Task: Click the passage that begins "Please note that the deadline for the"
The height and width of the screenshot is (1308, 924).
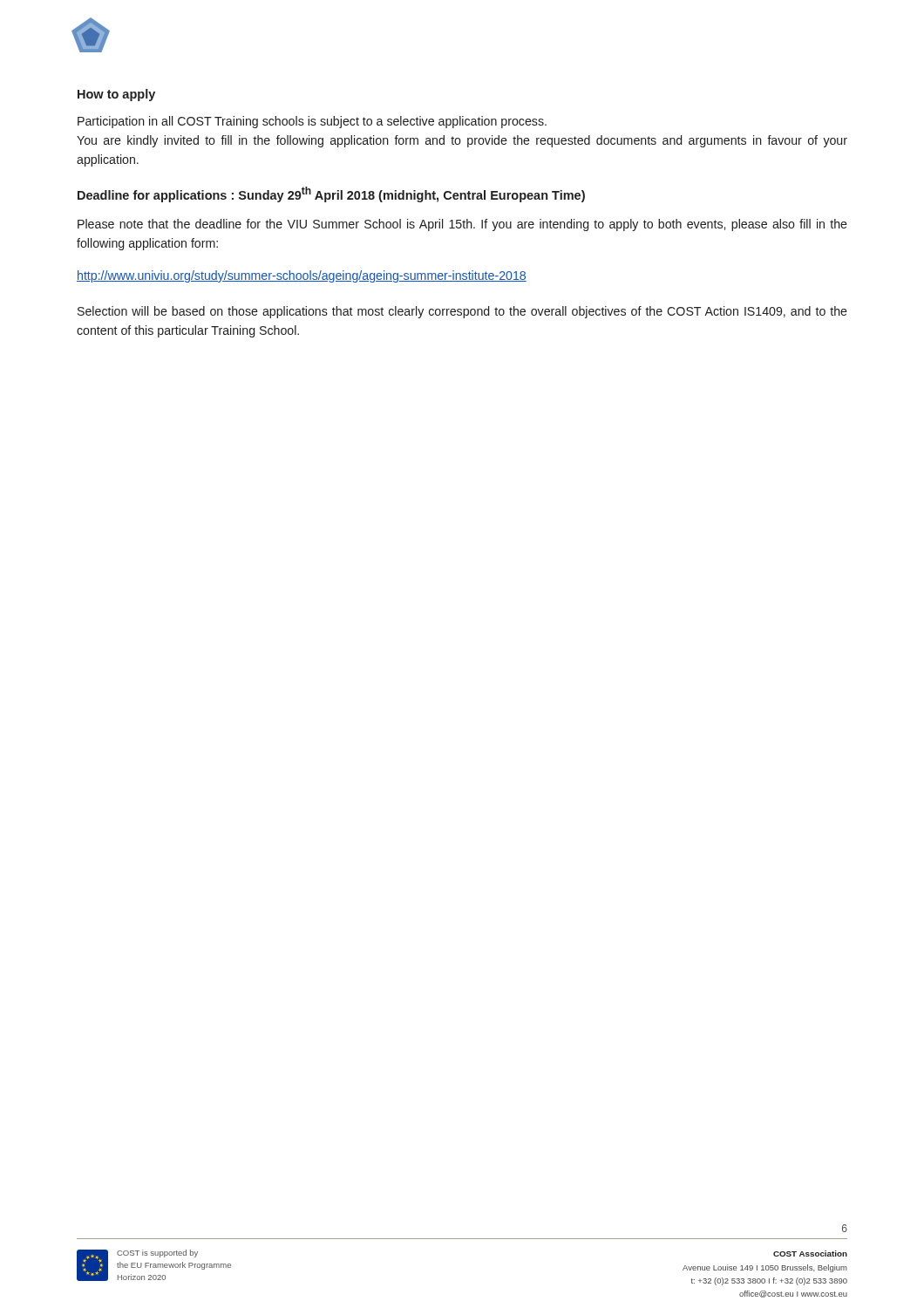Action: coord(462,234)
